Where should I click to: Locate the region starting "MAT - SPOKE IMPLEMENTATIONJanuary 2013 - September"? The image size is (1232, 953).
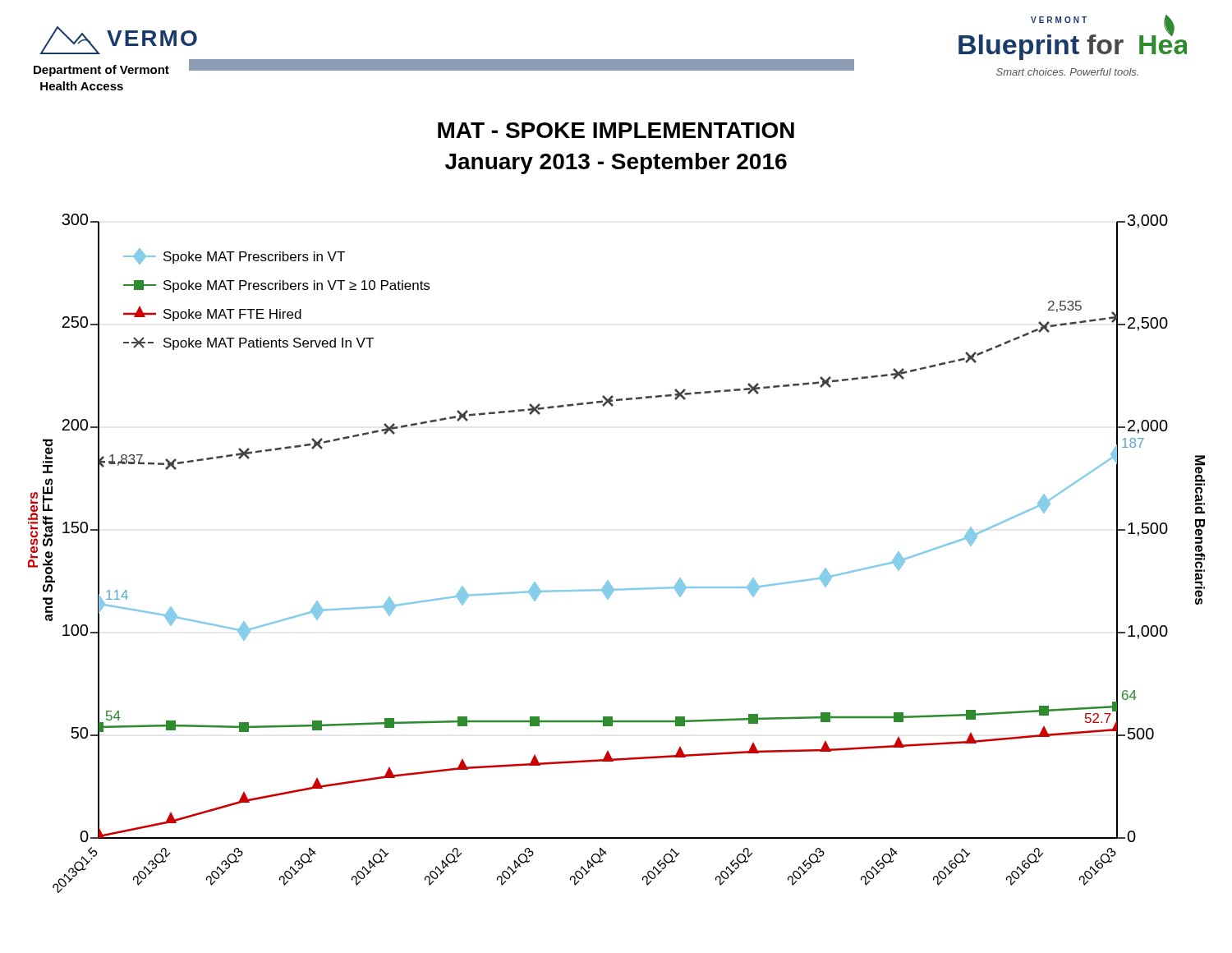pos(616,146)
